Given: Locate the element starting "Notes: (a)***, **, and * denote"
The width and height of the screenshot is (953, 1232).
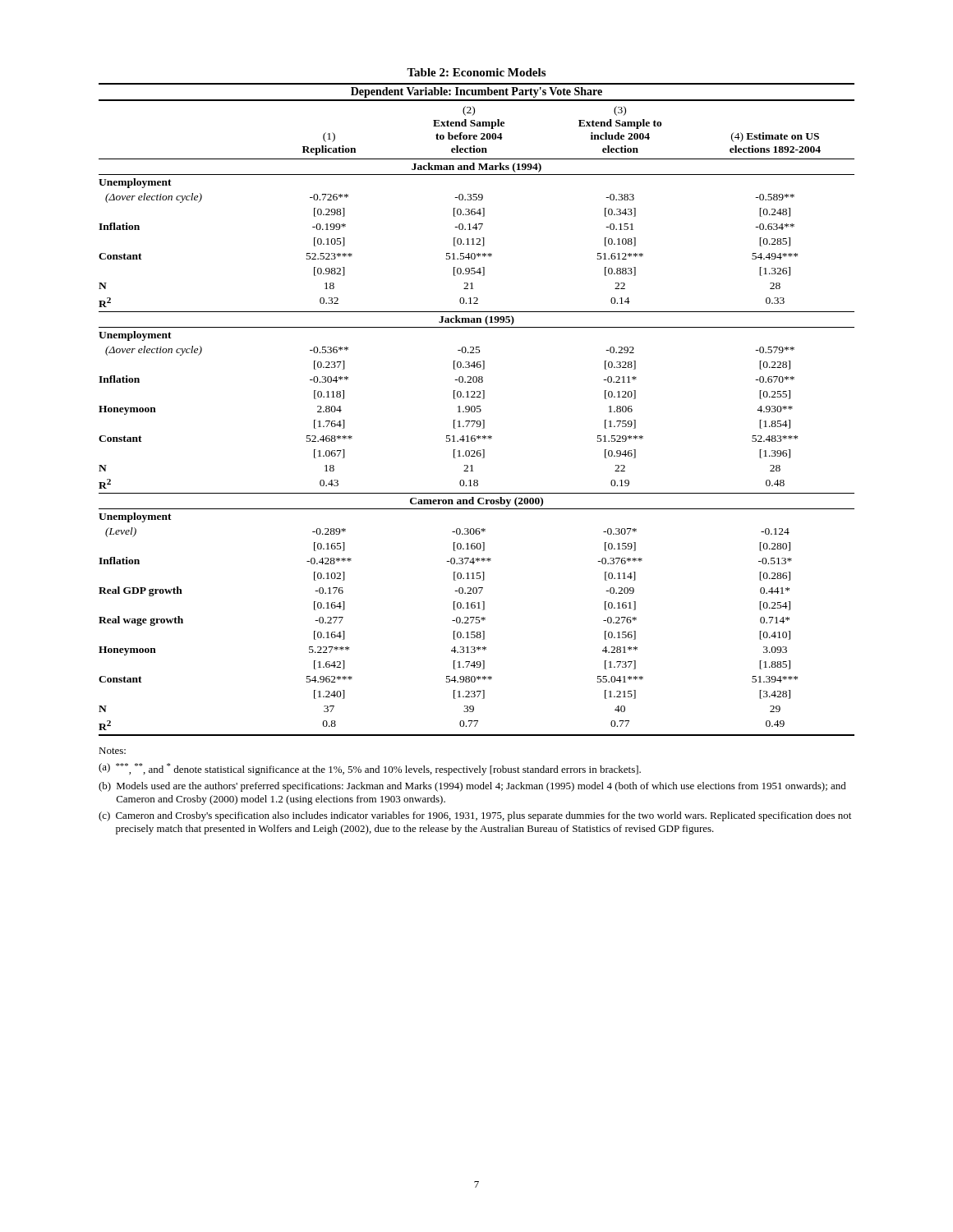Looking at the screenshot, I should click(x=476, y=789).
